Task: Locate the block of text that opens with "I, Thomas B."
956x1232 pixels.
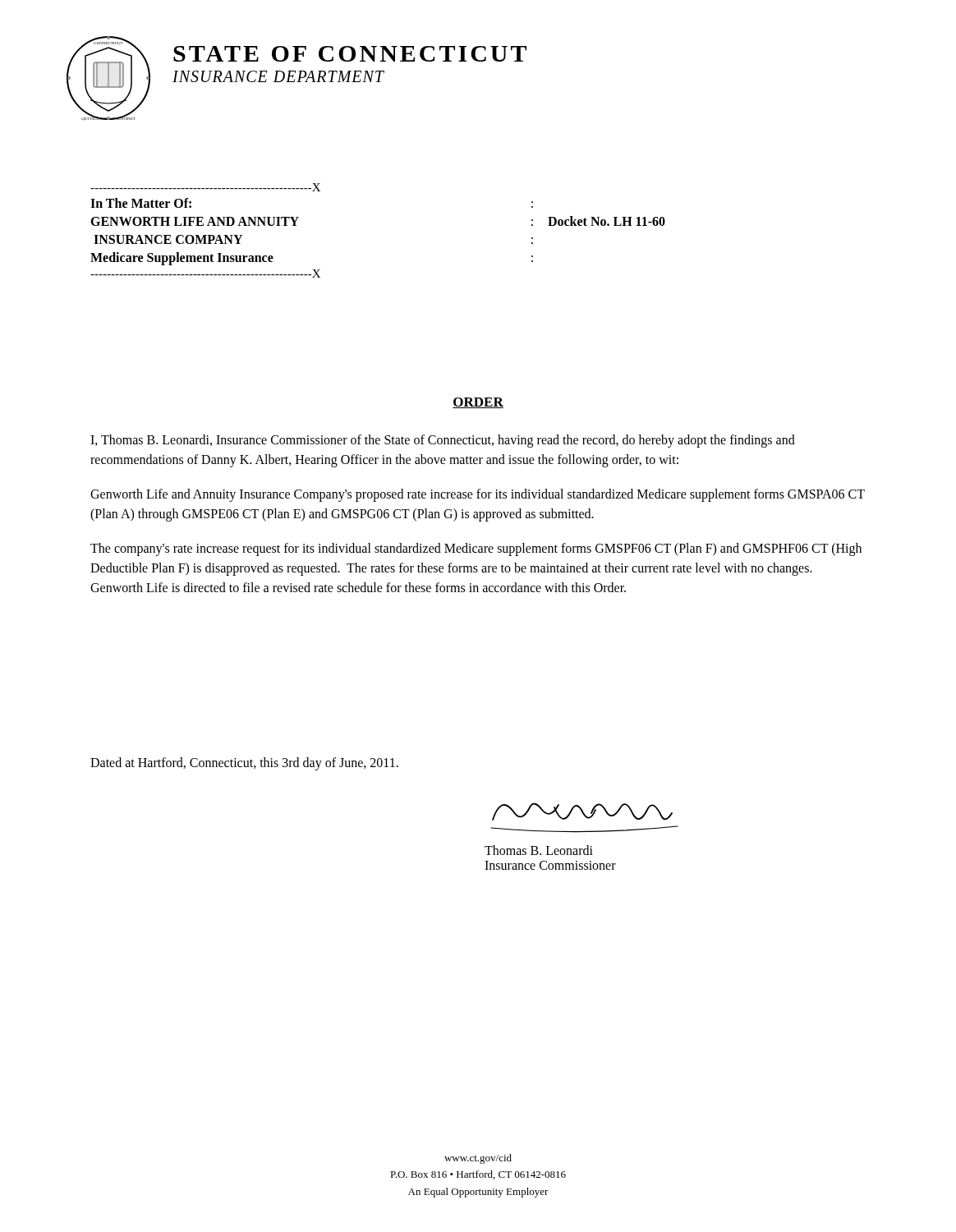Action: coord(443,450)
